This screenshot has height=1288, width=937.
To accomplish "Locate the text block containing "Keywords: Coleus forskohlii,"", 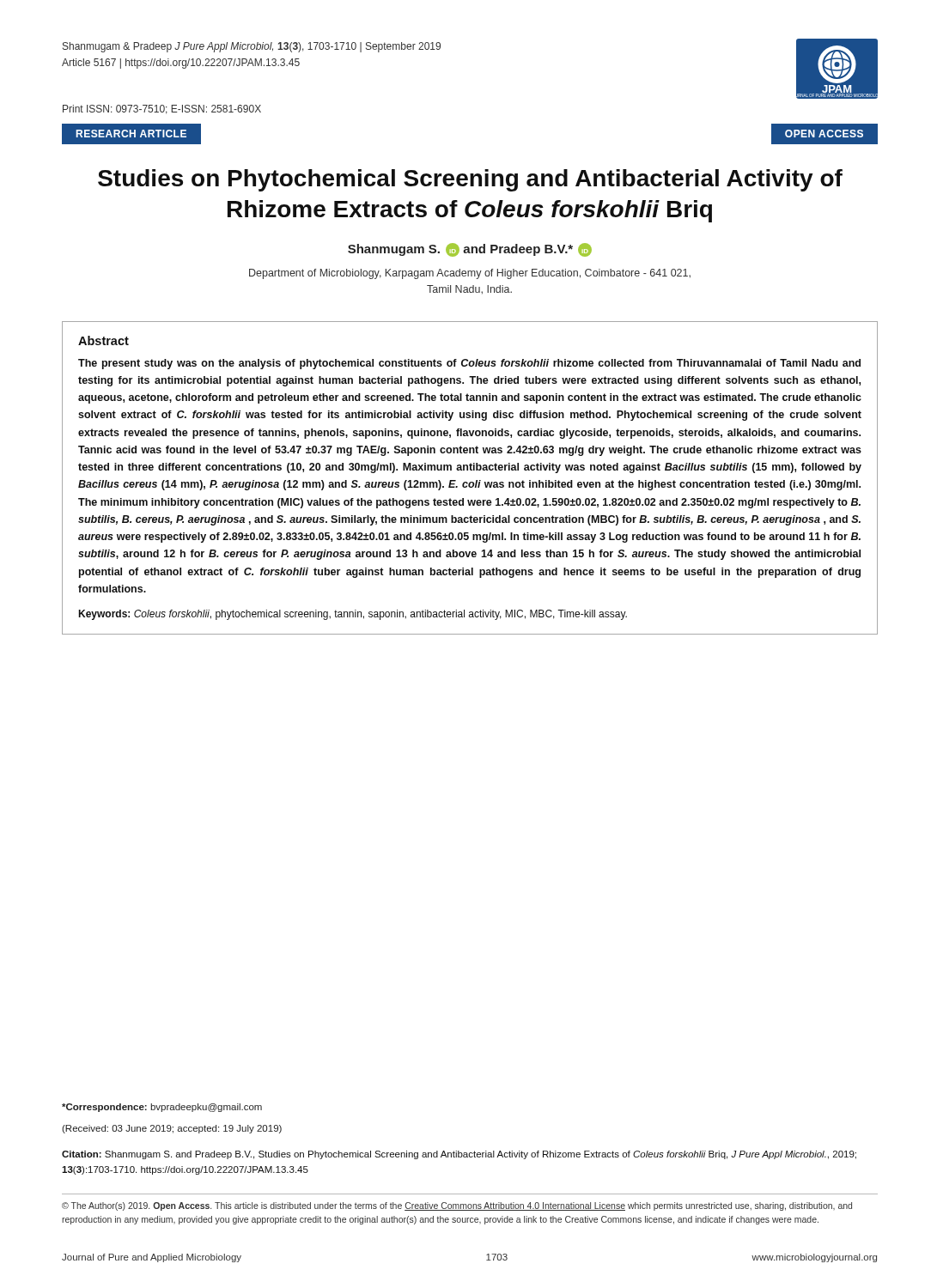I will coord(353,614).
